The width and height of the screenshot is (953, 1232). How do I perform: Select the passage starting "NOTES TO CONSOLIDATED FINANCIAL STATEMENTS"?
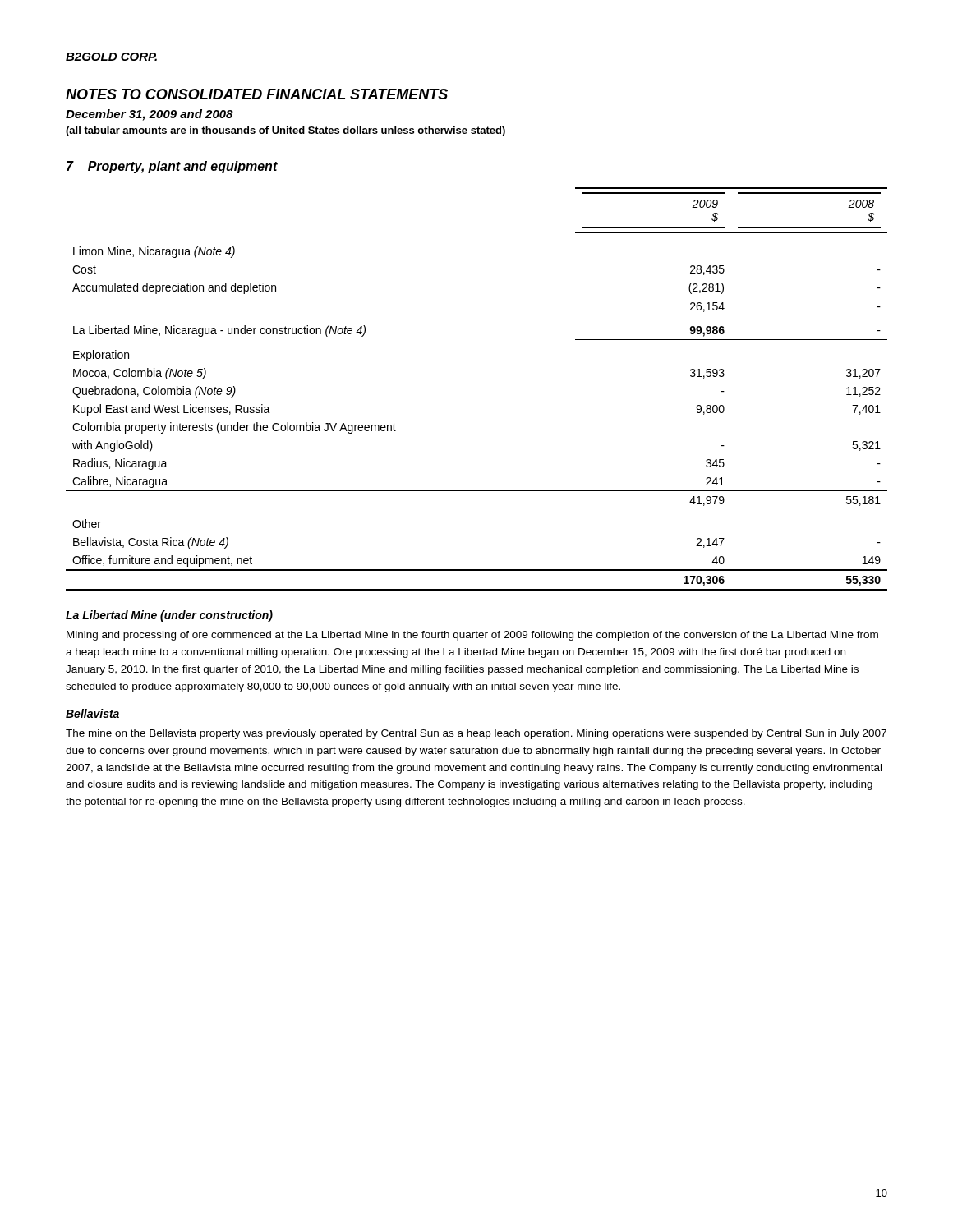pos(257,94)
